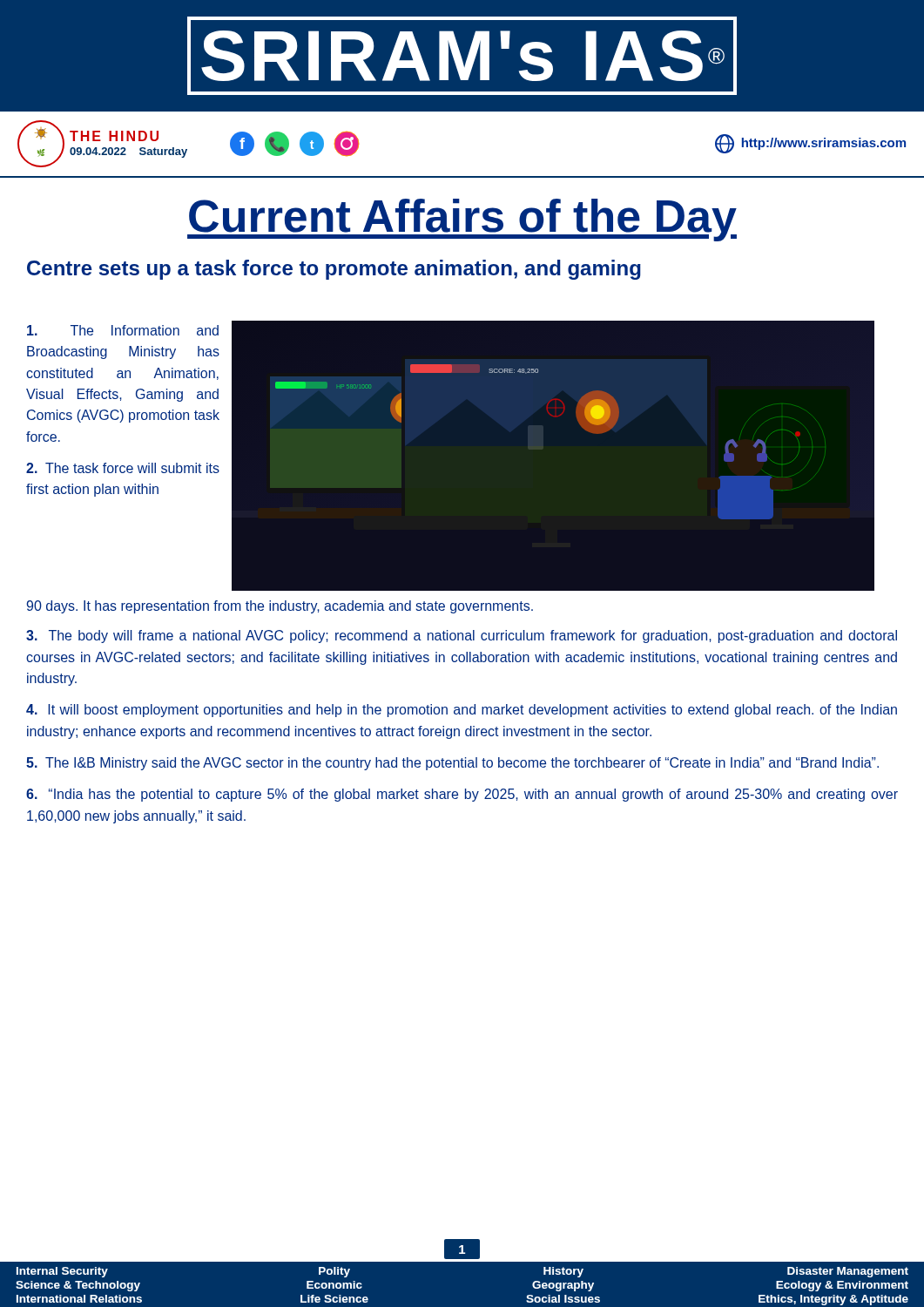Click on the text block starting "Centre sets up a task force to"
924x1307 pixels.
coord(334,268)
